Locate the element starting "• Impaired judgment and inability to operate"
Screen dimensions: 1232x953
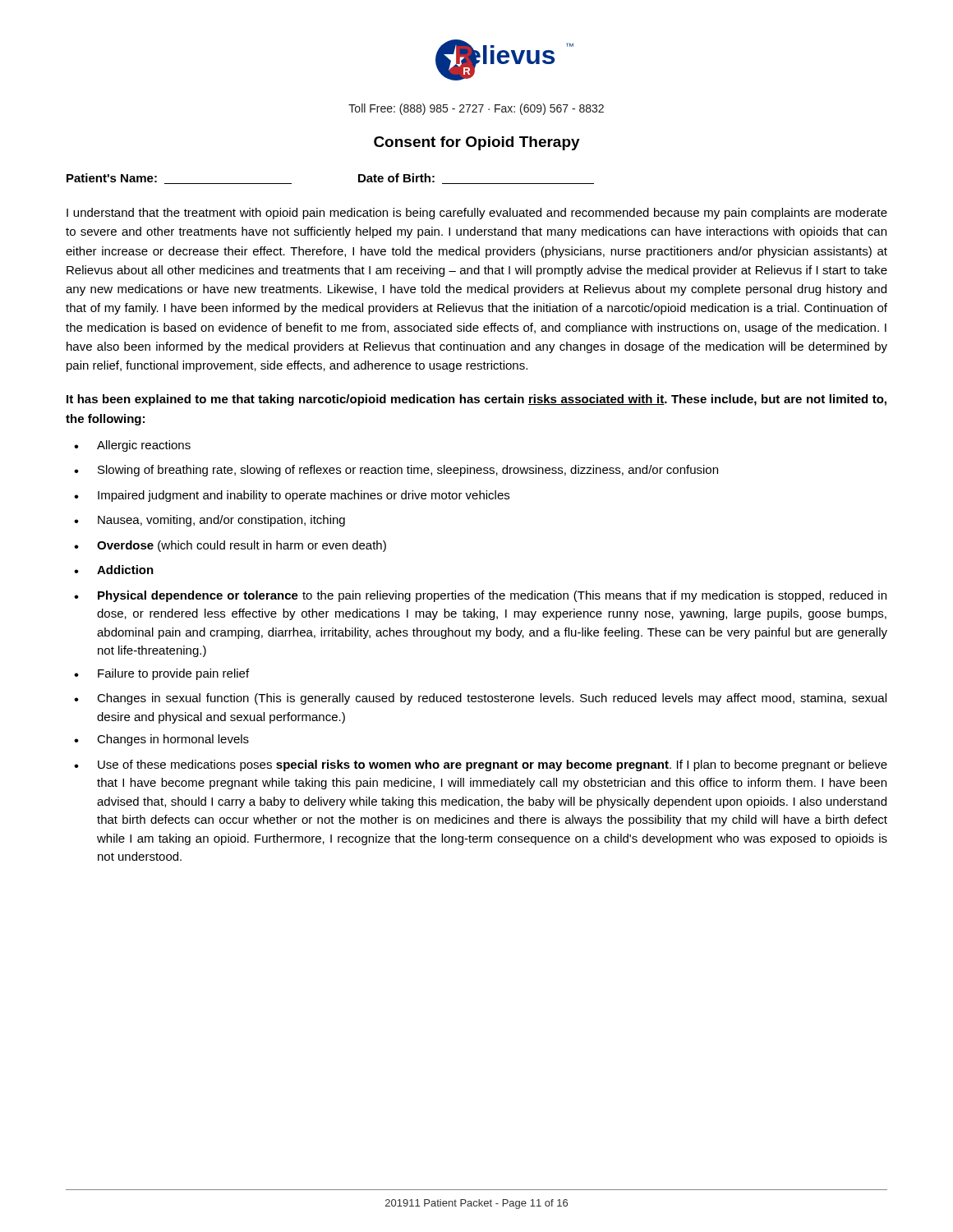476,496
